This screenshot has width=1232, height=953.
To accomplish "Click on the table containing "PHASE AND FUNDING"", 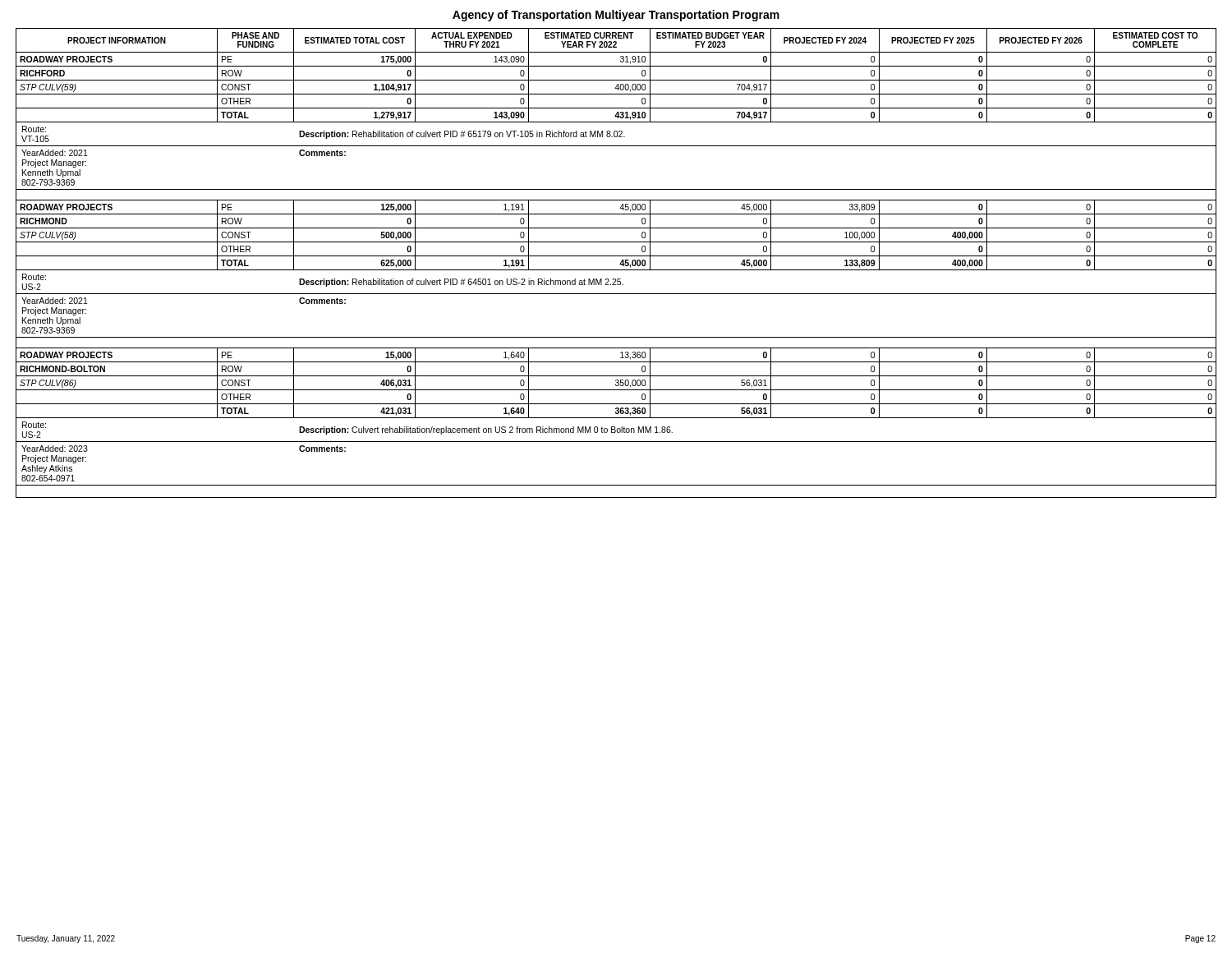I will click(616, 263).
